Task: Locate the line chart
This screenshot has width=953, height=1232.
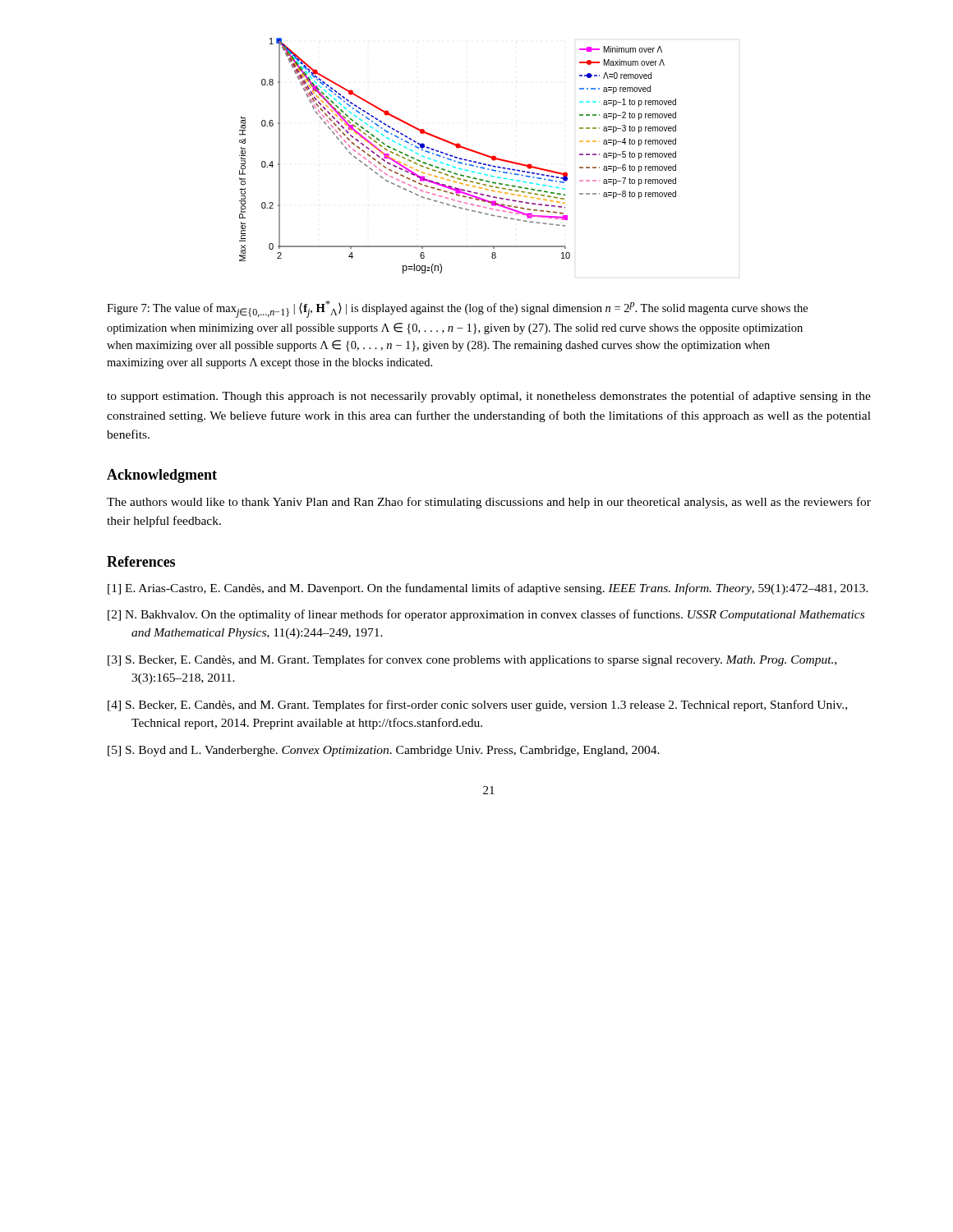Action: (489, 156)
